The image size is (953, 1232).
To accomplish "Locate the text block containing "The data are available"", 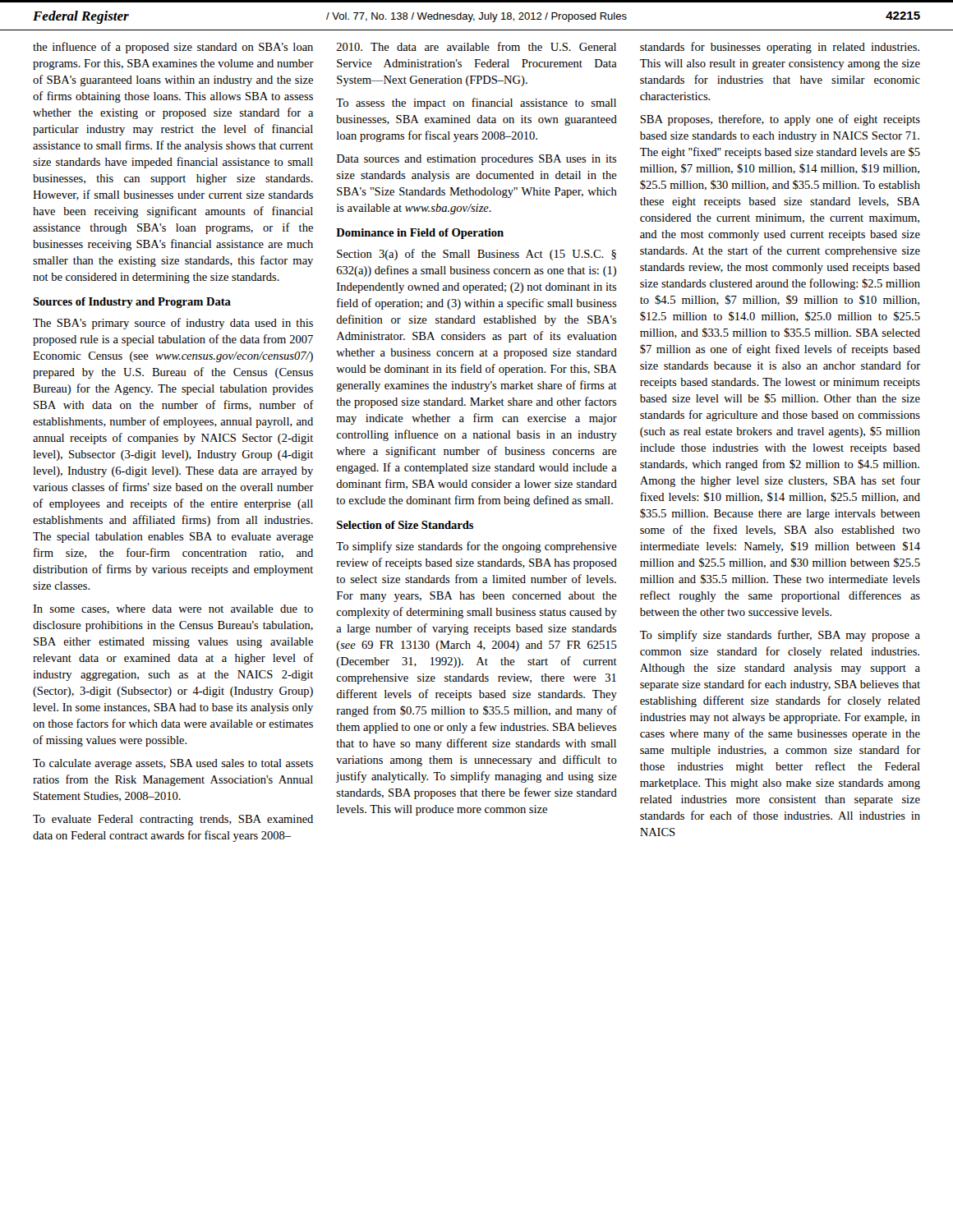I will click(476, 128).
